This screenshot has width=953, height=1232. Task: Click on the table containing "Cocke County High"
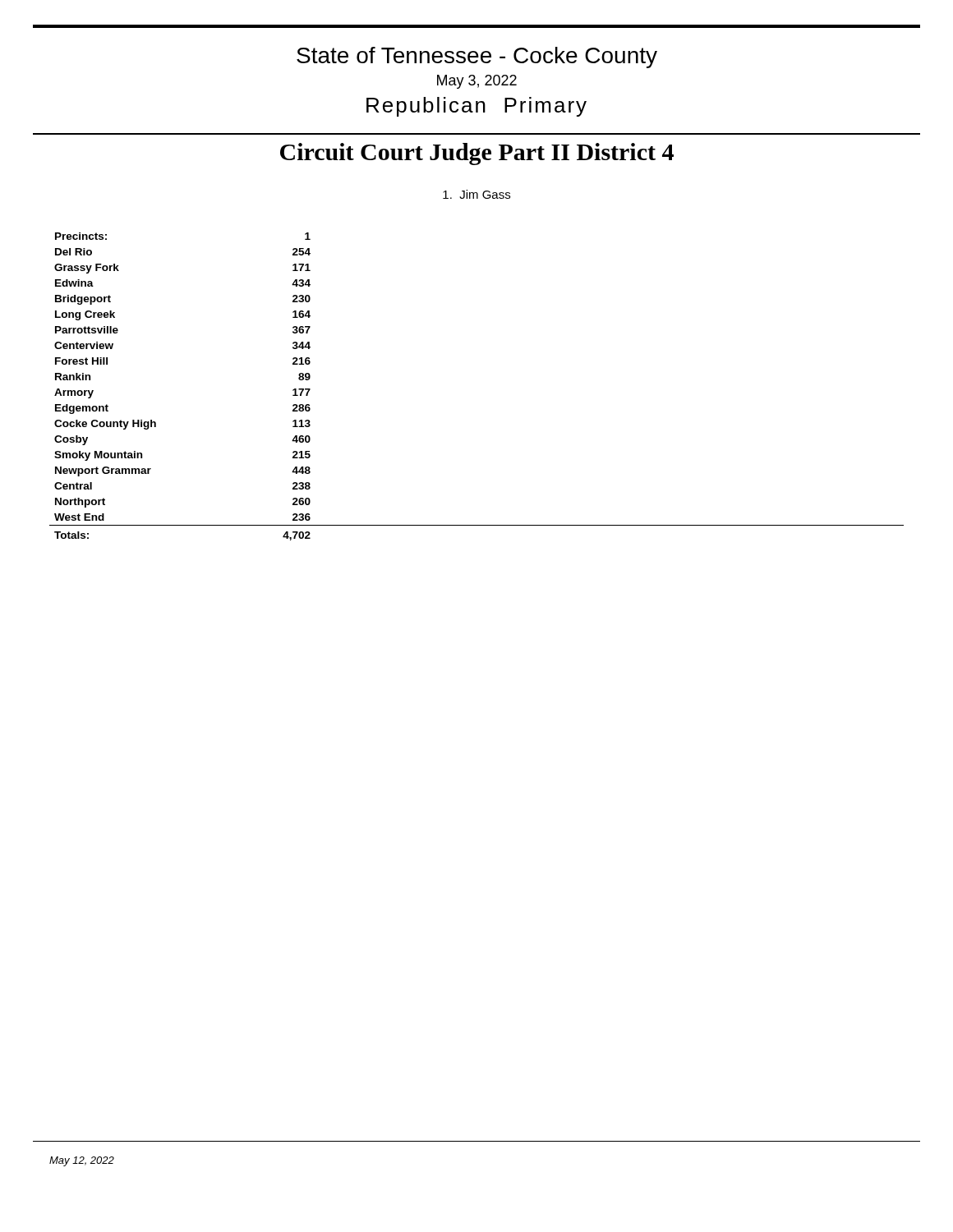coord(476,386)
